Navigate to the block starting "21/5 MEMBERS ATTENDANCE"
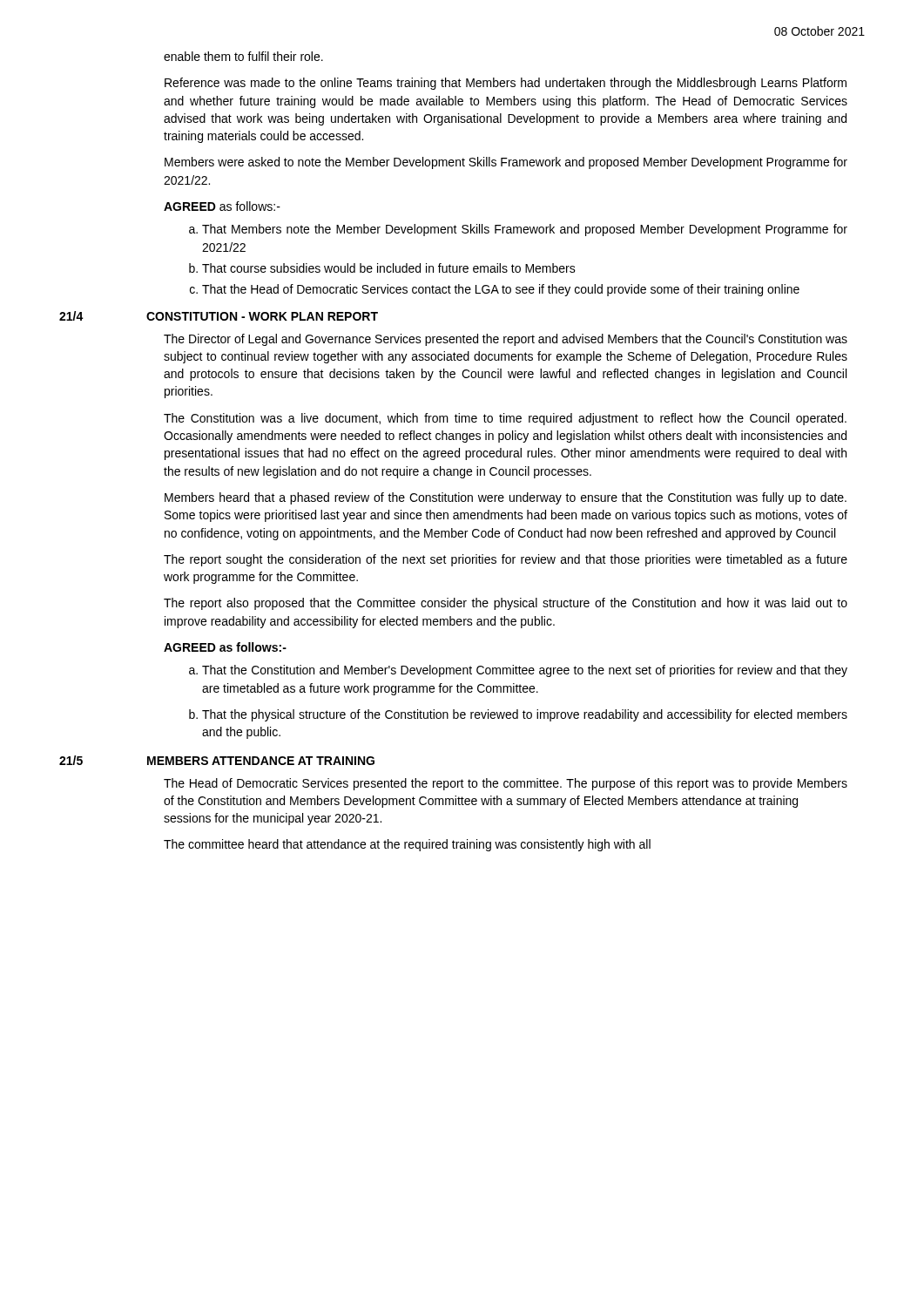 click(x=217, y=760)
